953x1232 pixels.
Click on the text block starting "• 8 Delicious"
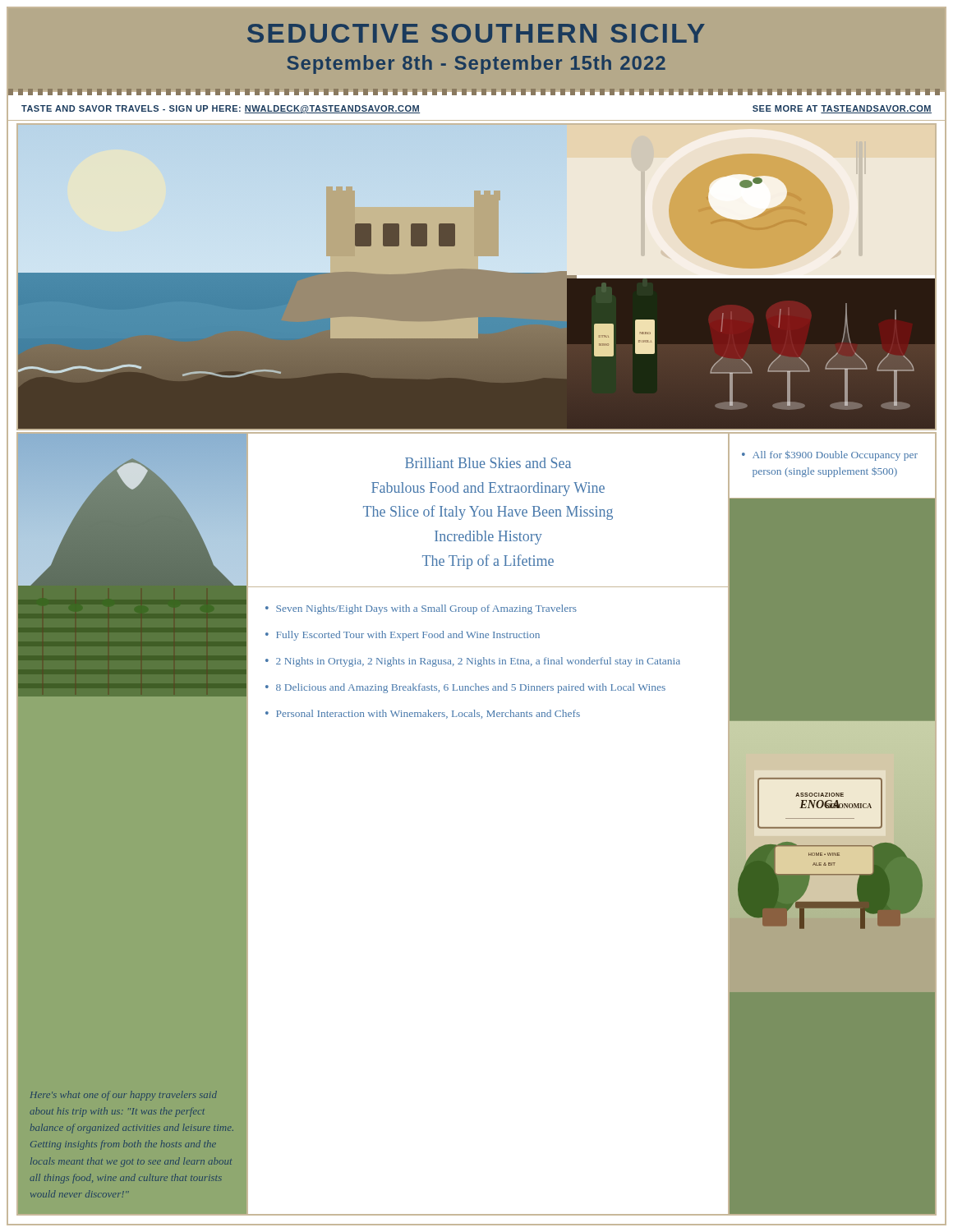(x=465, y=688)
